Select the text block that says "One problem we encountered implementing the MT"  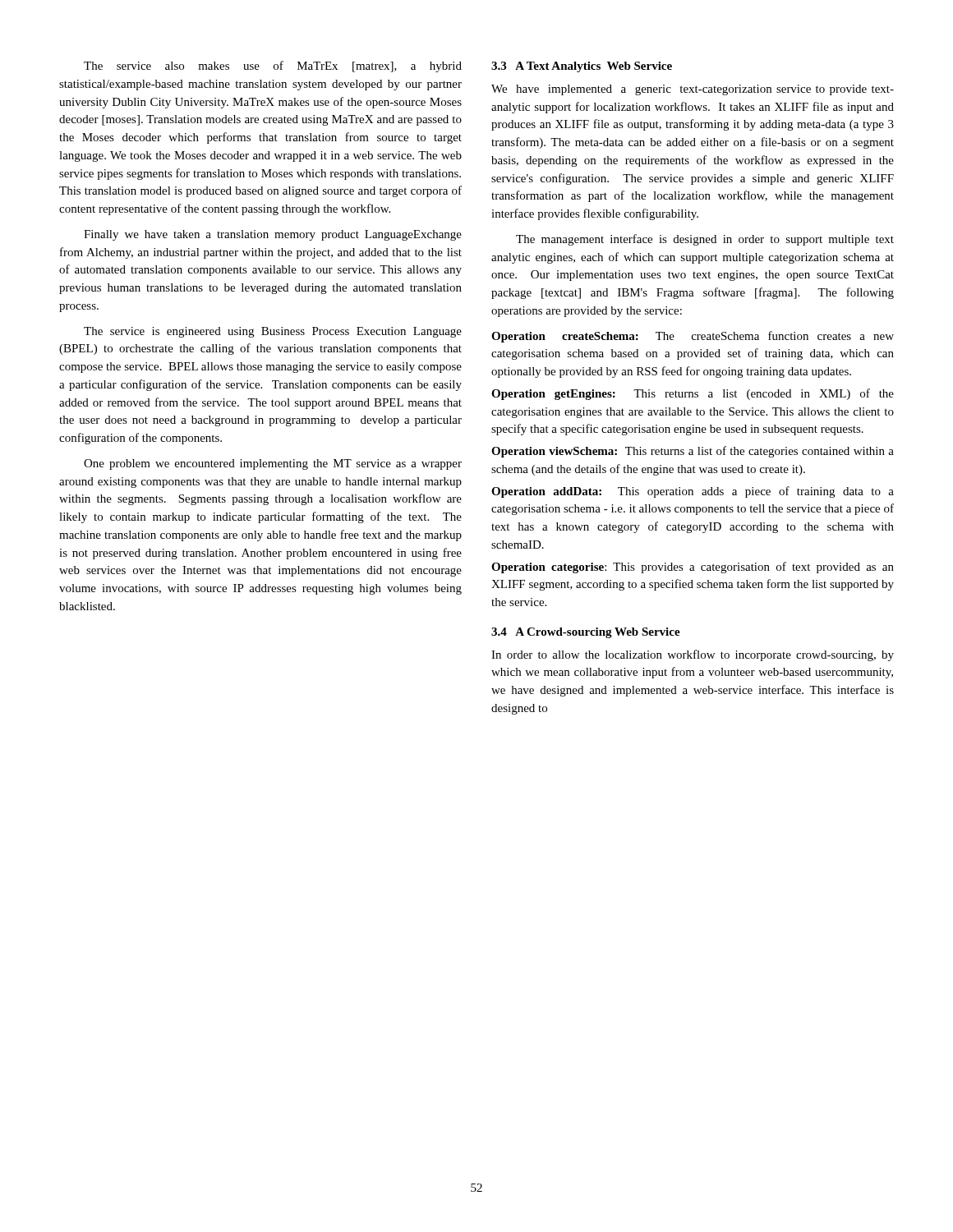tap(260, 535)
